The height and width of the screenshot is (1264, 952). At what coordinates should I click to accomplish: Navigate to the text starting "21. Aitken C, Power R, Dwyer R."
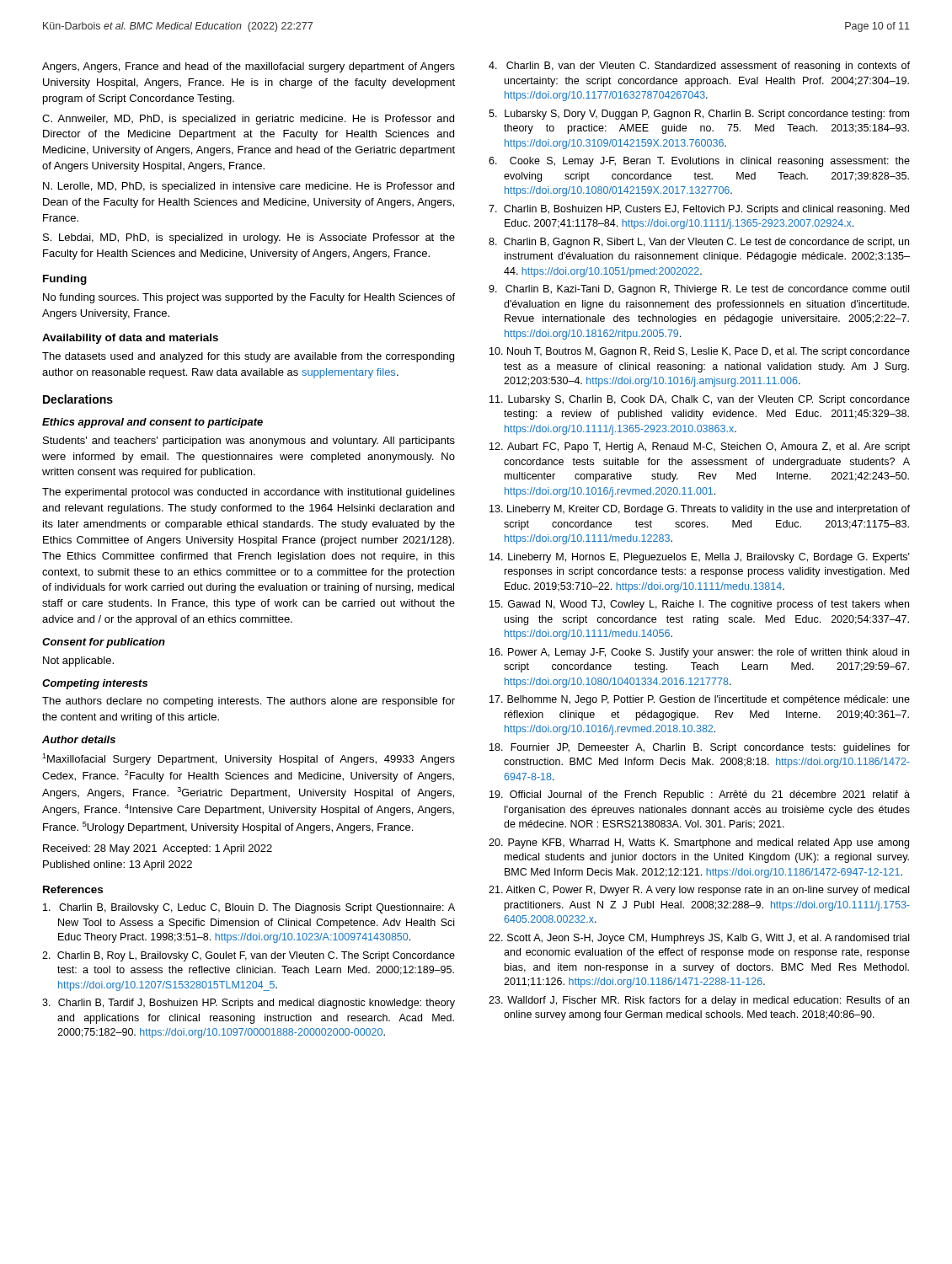coord(699,905)
